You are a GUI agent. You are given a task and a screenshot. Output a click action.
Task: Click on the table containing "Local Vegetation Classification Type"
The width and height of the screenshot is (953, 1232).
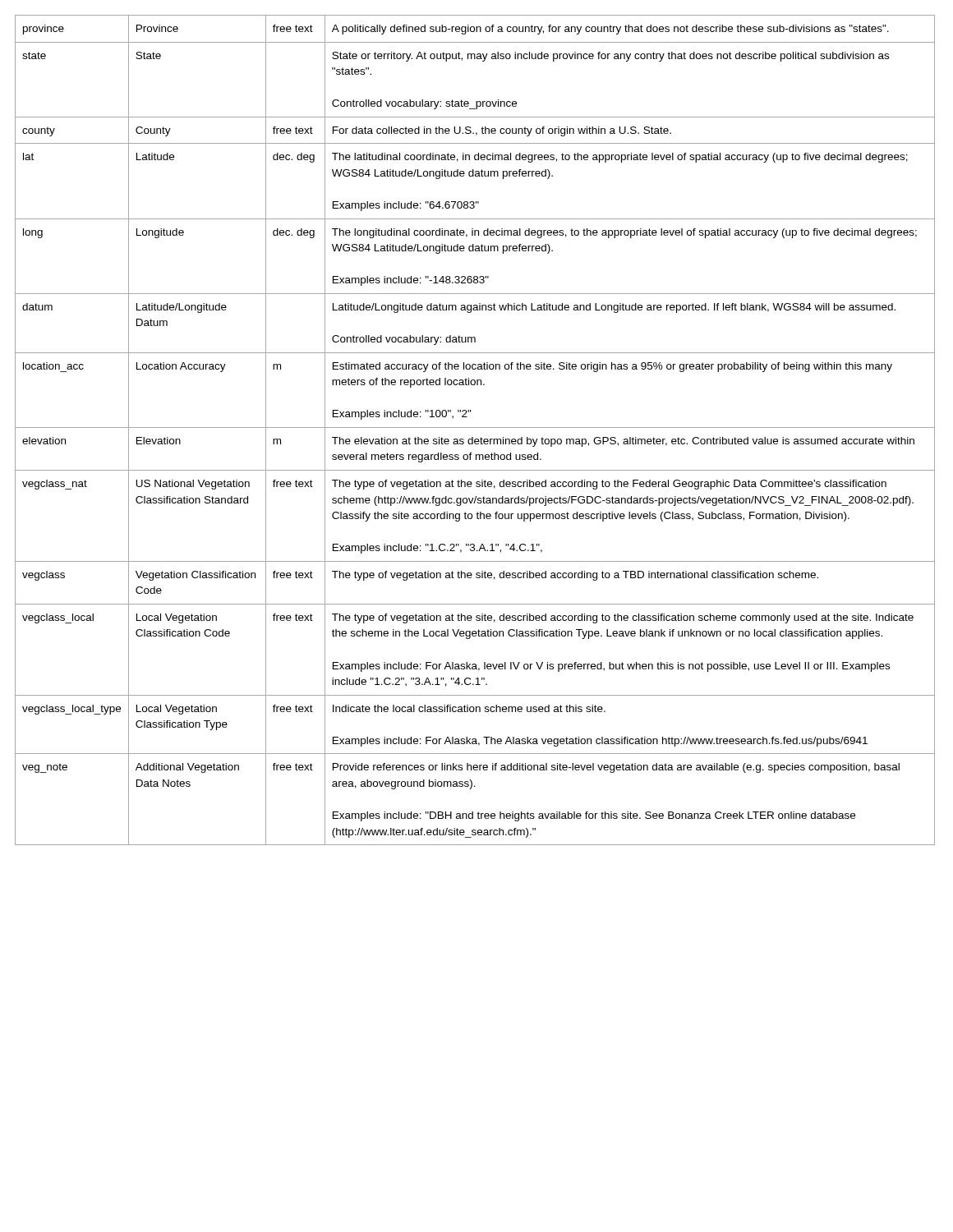(x=475, y=430)
